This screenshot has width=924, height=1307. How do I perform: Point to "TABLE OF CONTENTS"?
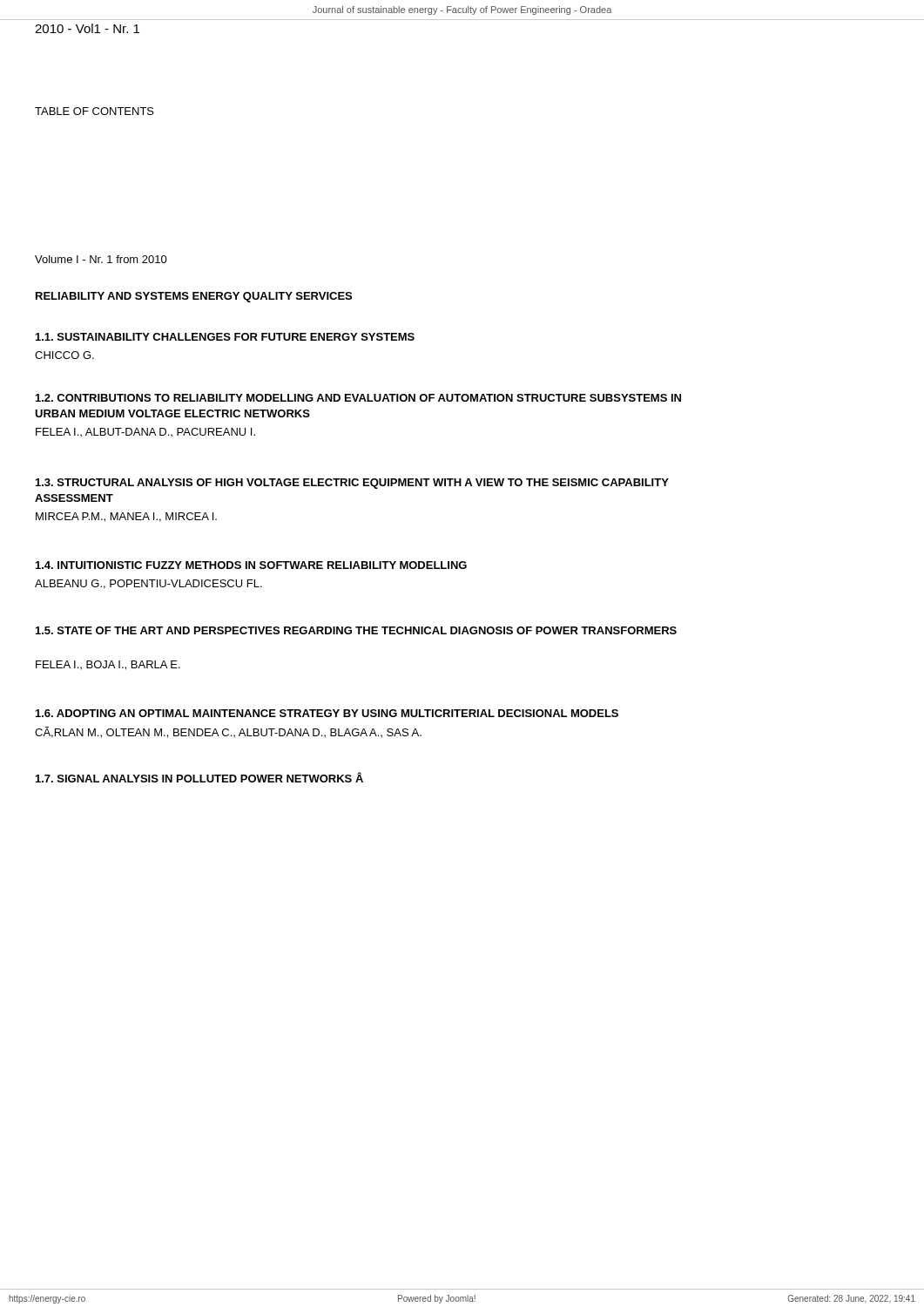pos(94,111)
